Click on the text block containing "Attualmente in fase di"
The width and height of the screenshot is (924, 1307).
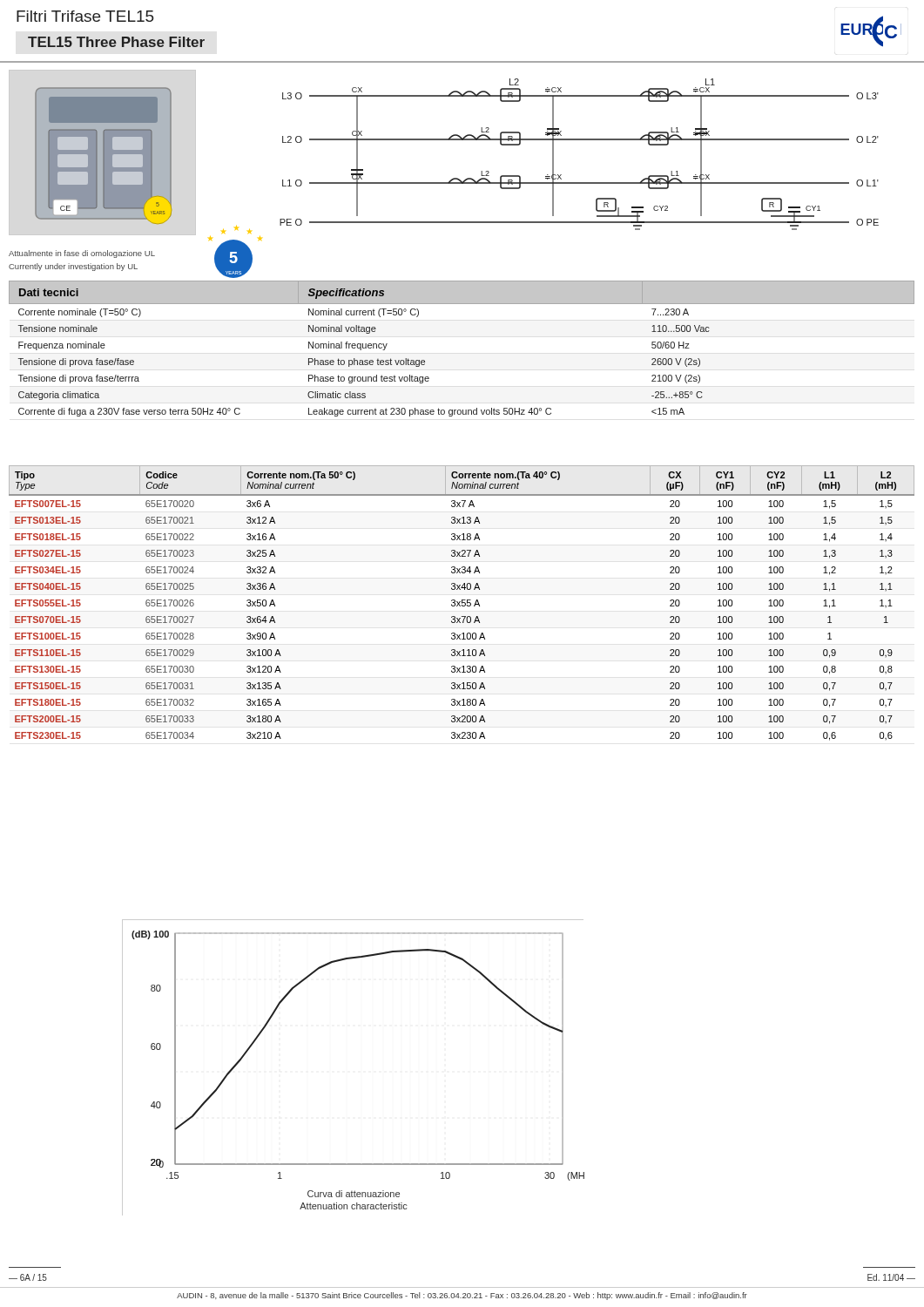click(x=82, y=260)
